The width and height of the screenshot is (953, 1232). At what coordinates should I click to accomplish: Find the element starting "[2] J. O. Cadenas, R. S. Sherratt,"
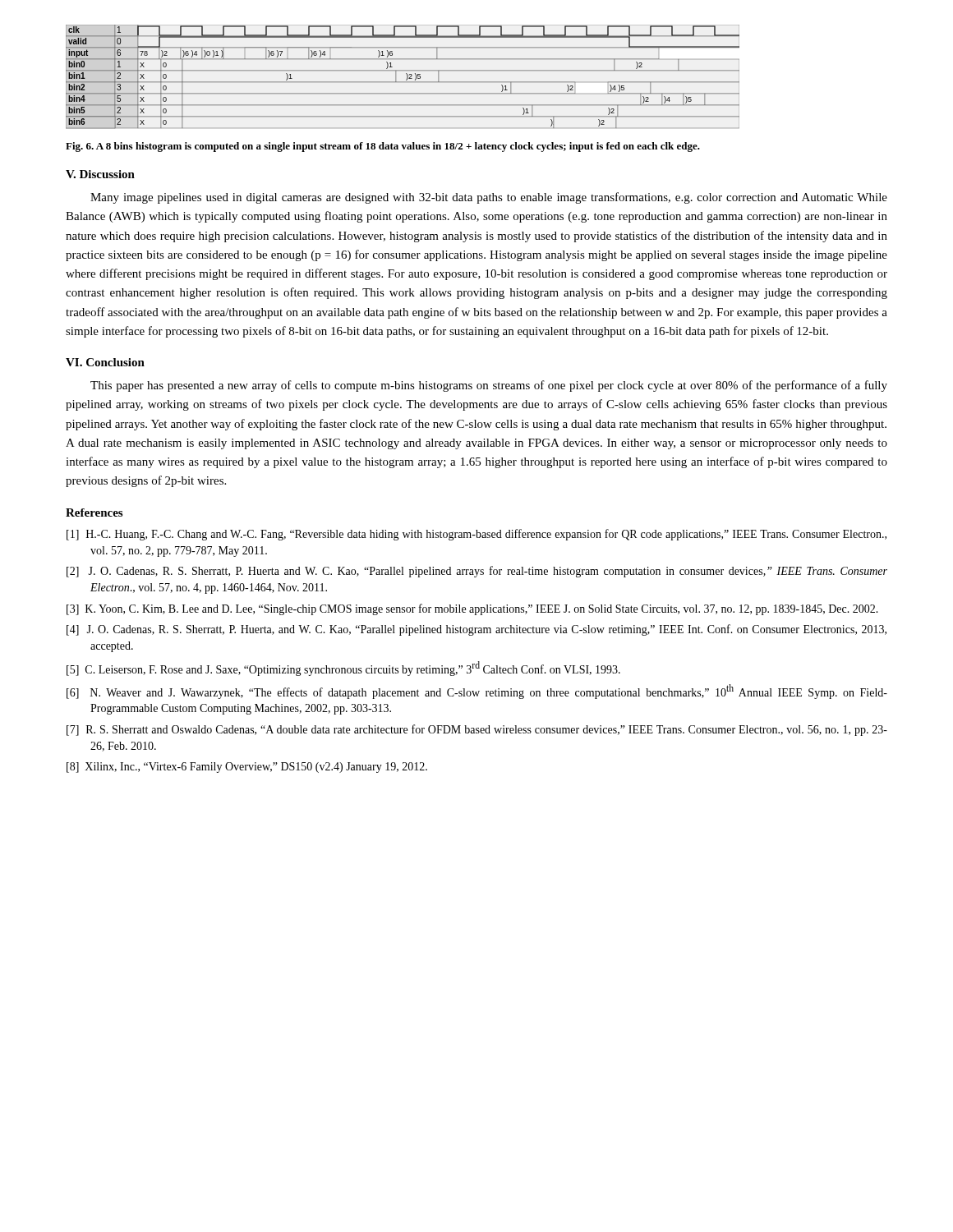476,580
